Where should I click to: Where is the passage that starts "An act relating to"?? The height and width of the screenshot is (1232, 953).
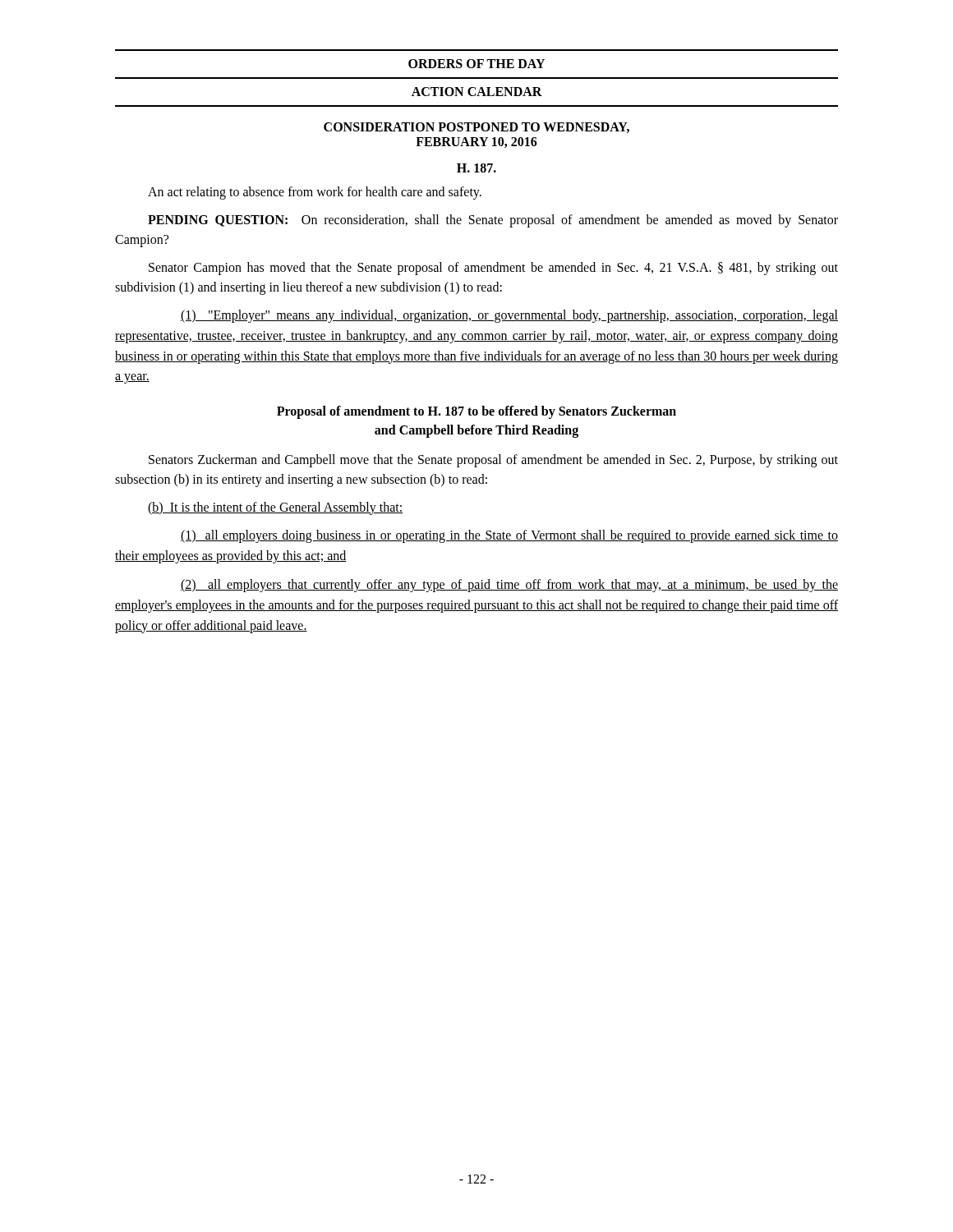(315, 192)
